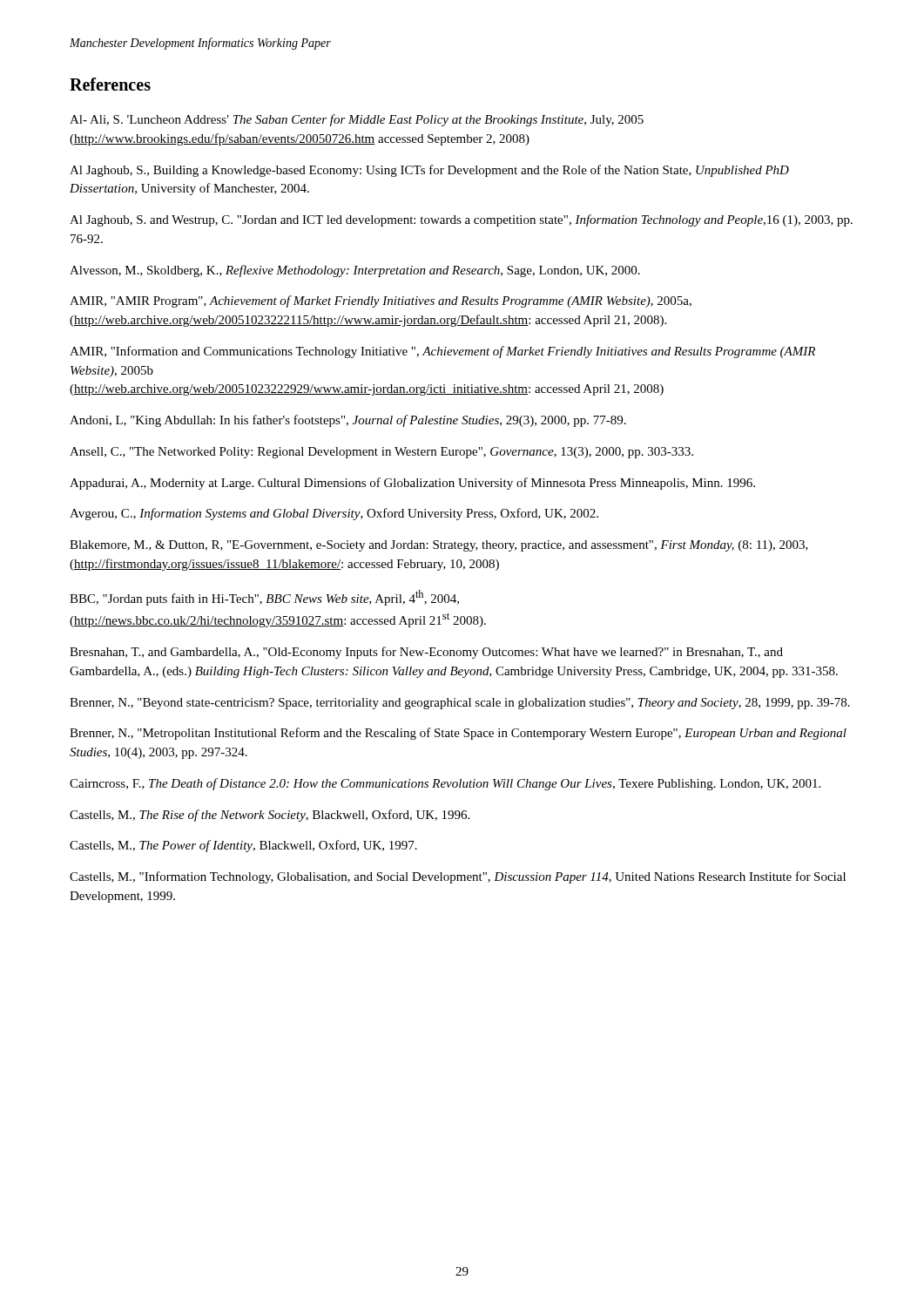
Task: Navigate to the passage starting "Brenner, N., "Metropolitan Institutional Reform"
Action: (x=458, y=743)
